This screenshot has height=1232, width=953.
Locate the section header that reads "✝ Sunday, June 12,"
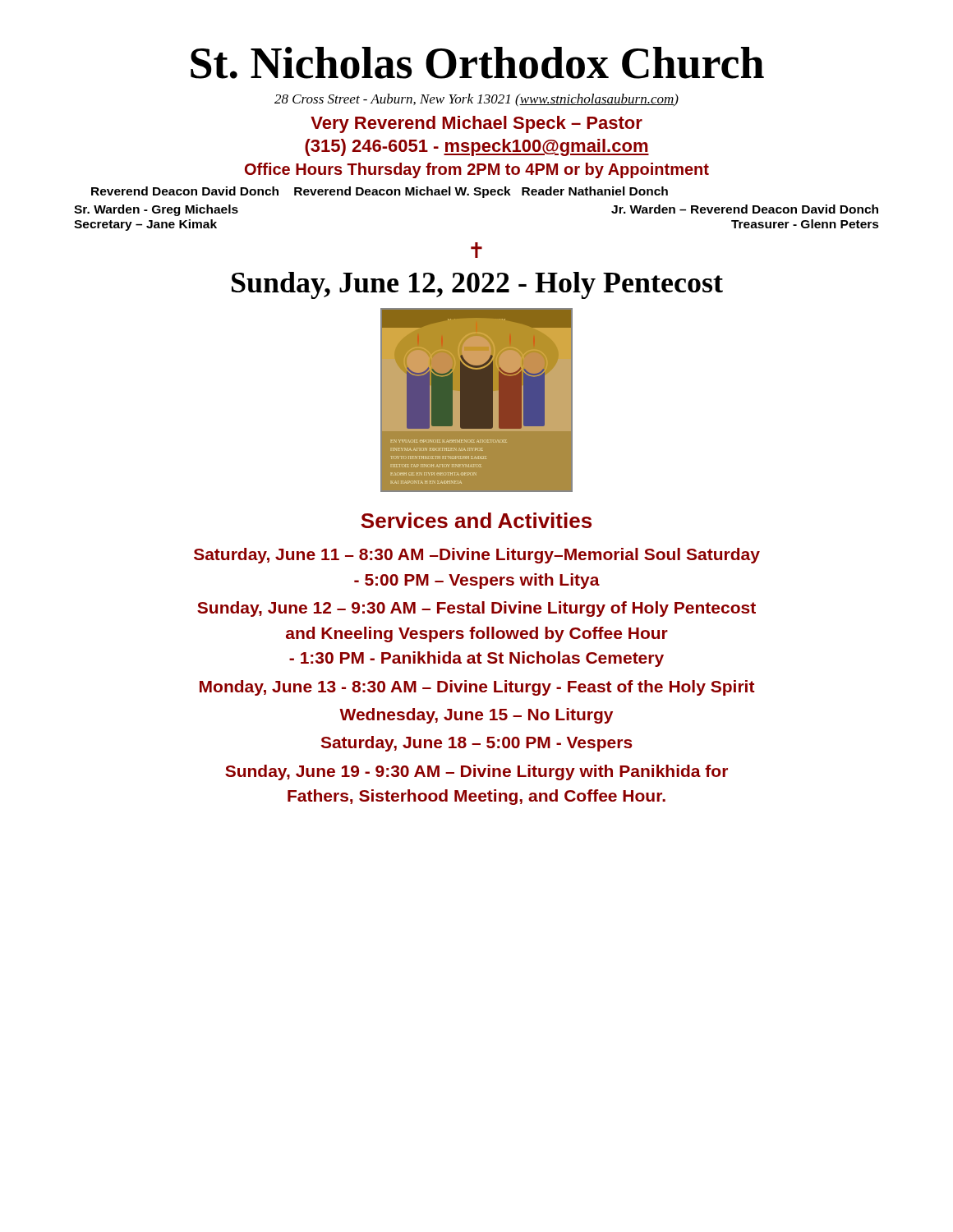point(476,269)
